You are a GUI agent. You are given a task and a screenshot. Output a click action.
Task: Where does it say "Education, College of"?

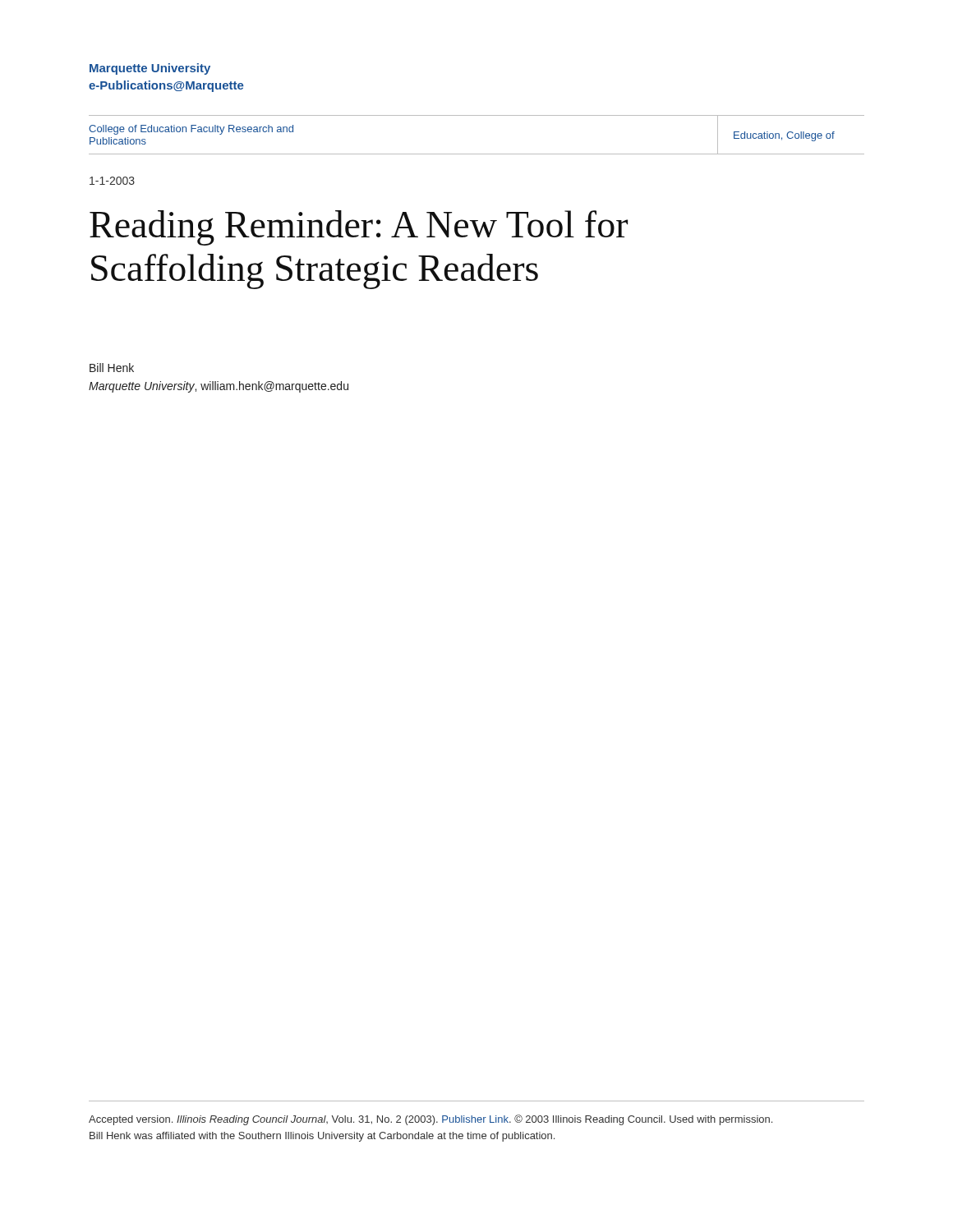pyautogui.click(x=784, y=135)
